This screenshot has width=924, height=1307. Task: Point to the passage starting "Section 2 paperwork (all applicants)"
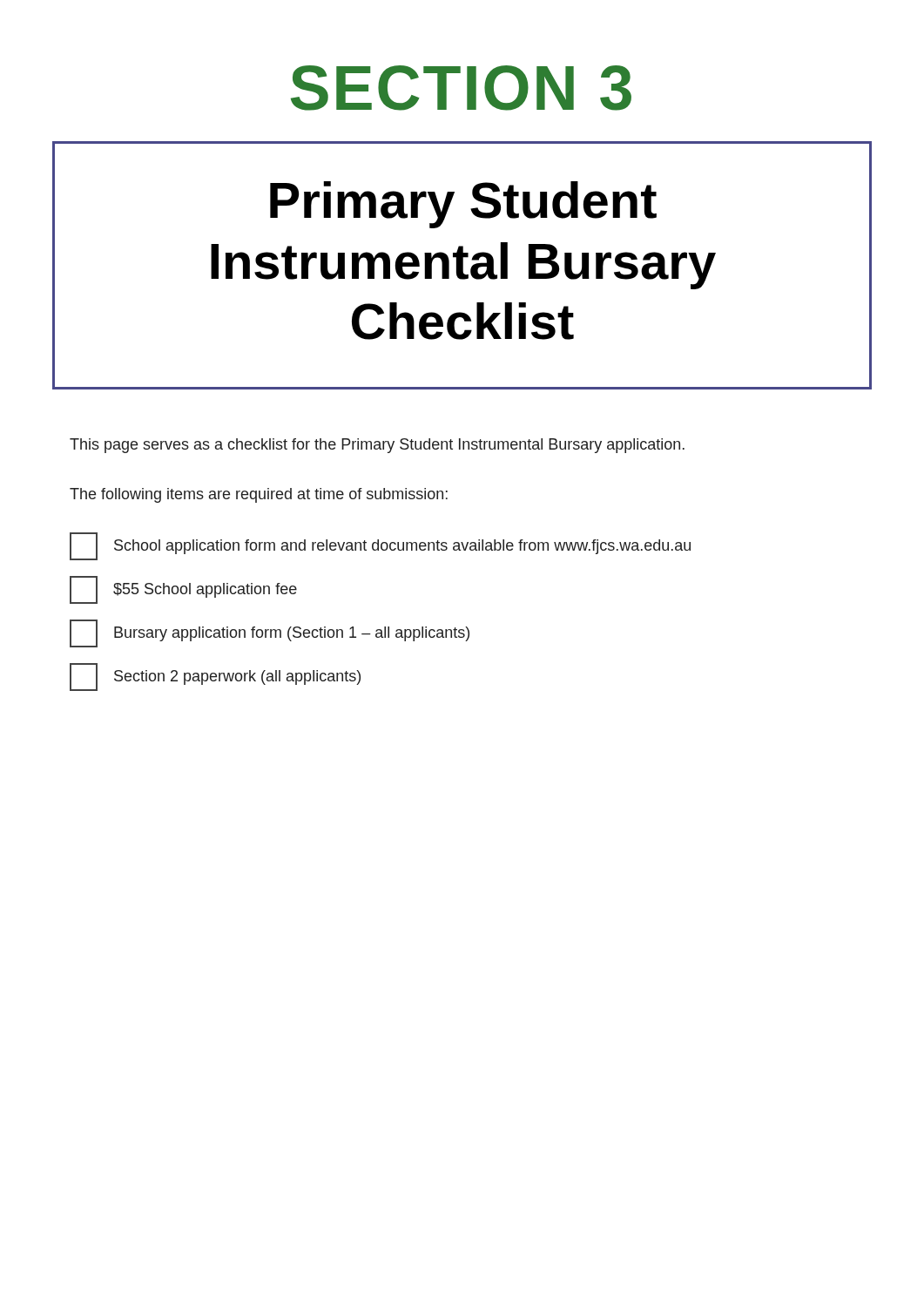pyautogui.click(x=216, y=677)
